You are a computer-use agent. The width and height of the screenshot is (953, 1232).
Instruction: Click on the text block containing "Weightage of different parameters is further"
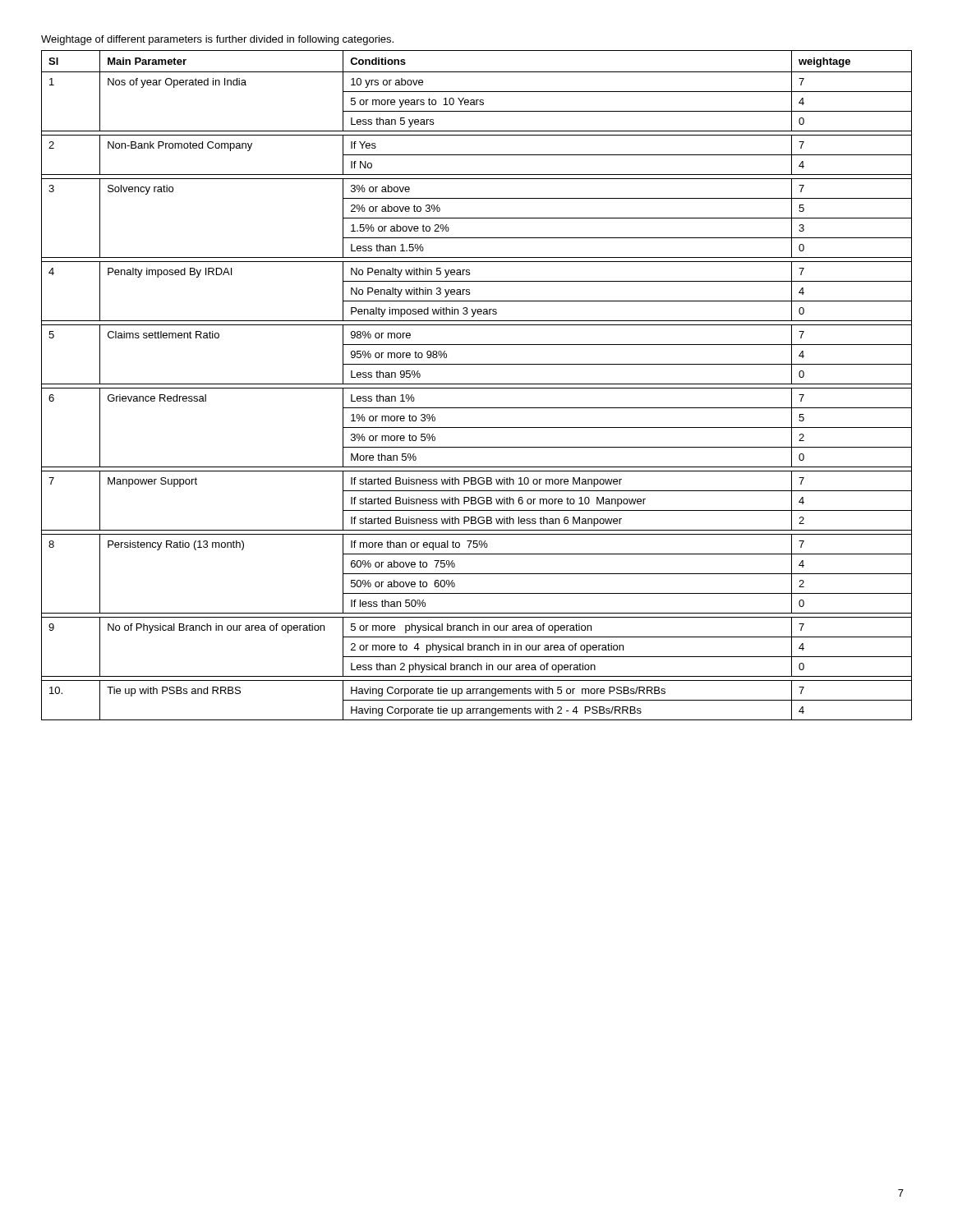coord(218,39)
